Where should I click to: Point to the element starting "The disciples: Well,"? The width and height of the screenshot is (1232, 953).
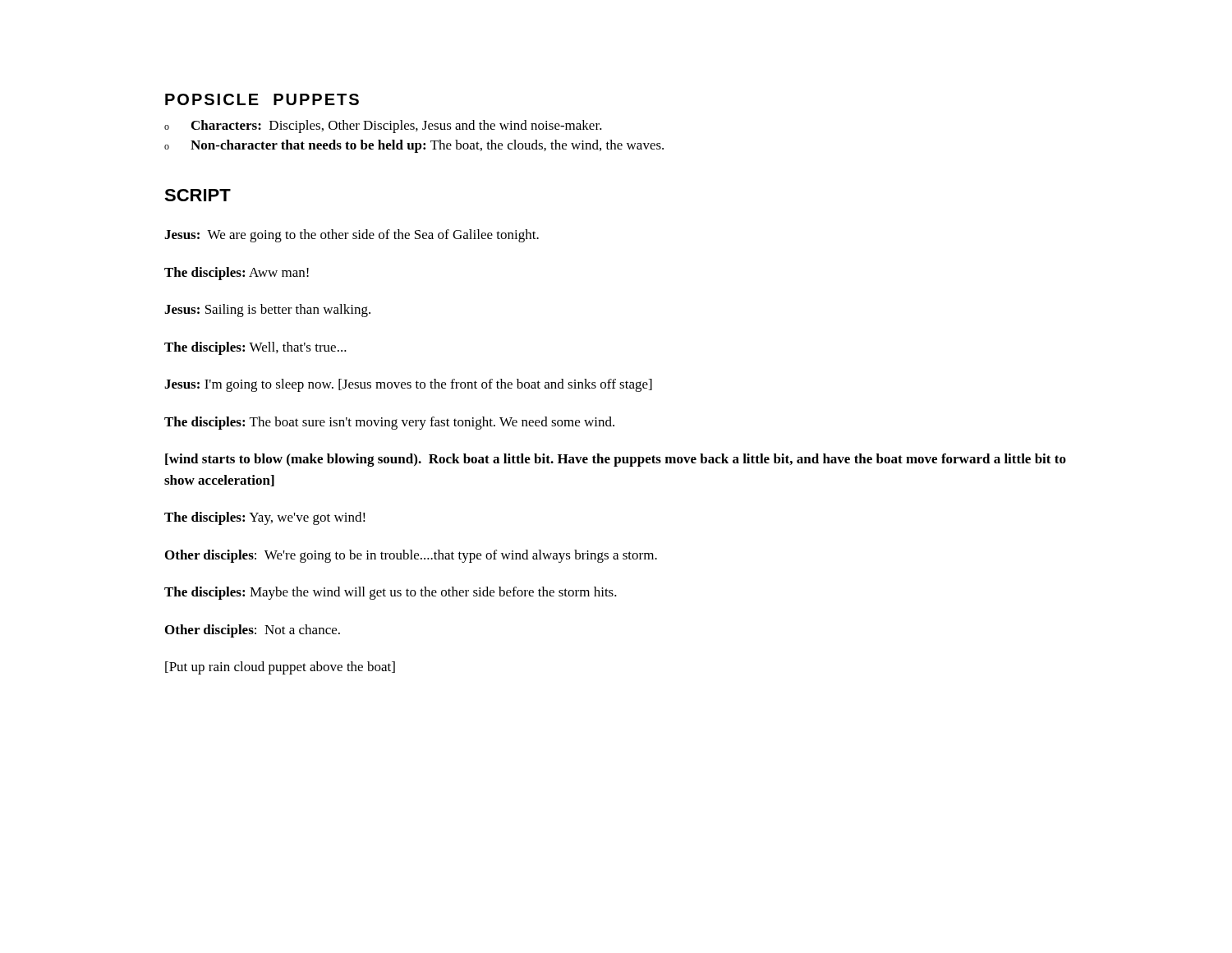pyautogui.click(x=256, y=347)
